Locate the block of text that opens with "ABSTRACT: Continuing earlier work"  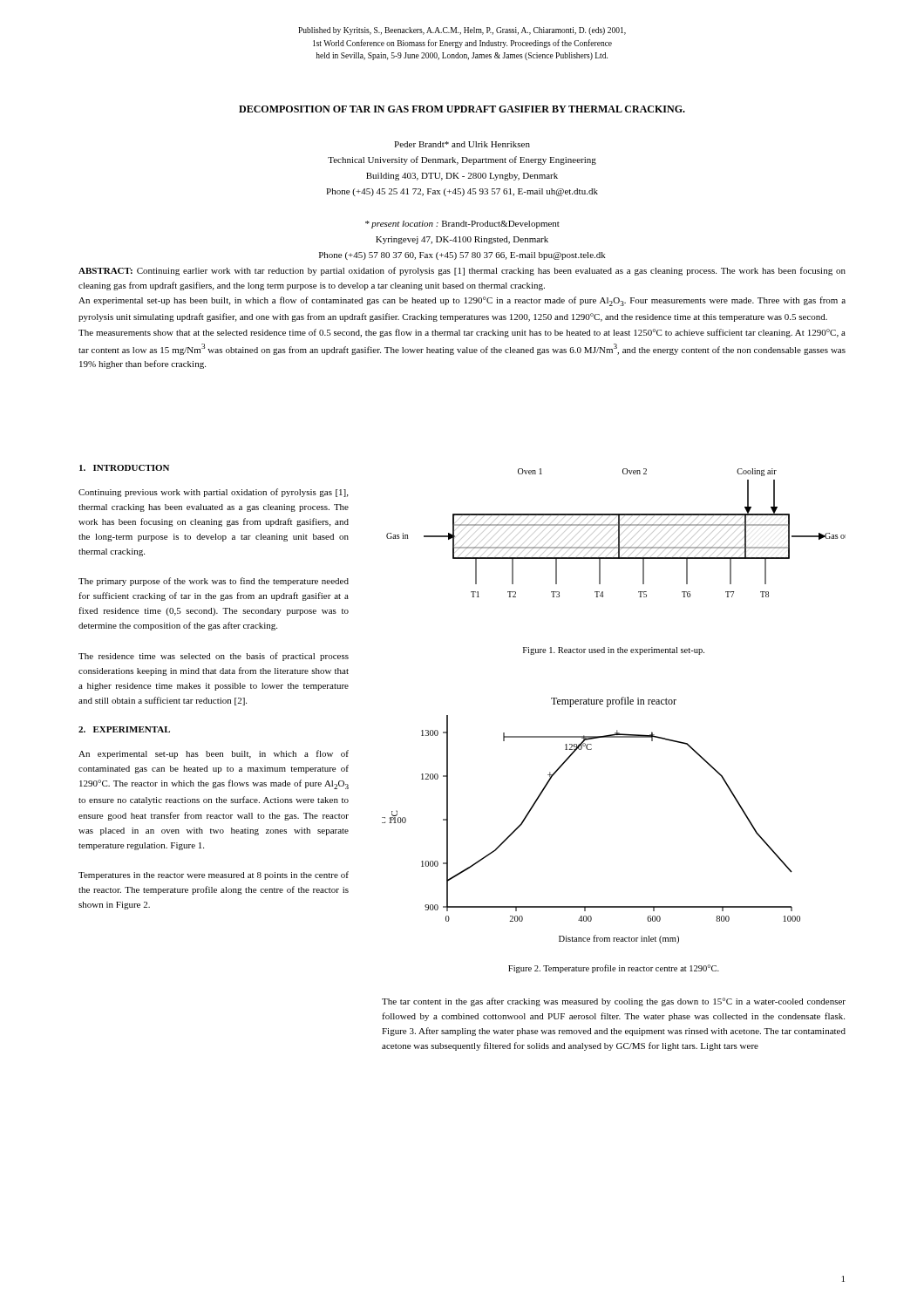point(462,317)
